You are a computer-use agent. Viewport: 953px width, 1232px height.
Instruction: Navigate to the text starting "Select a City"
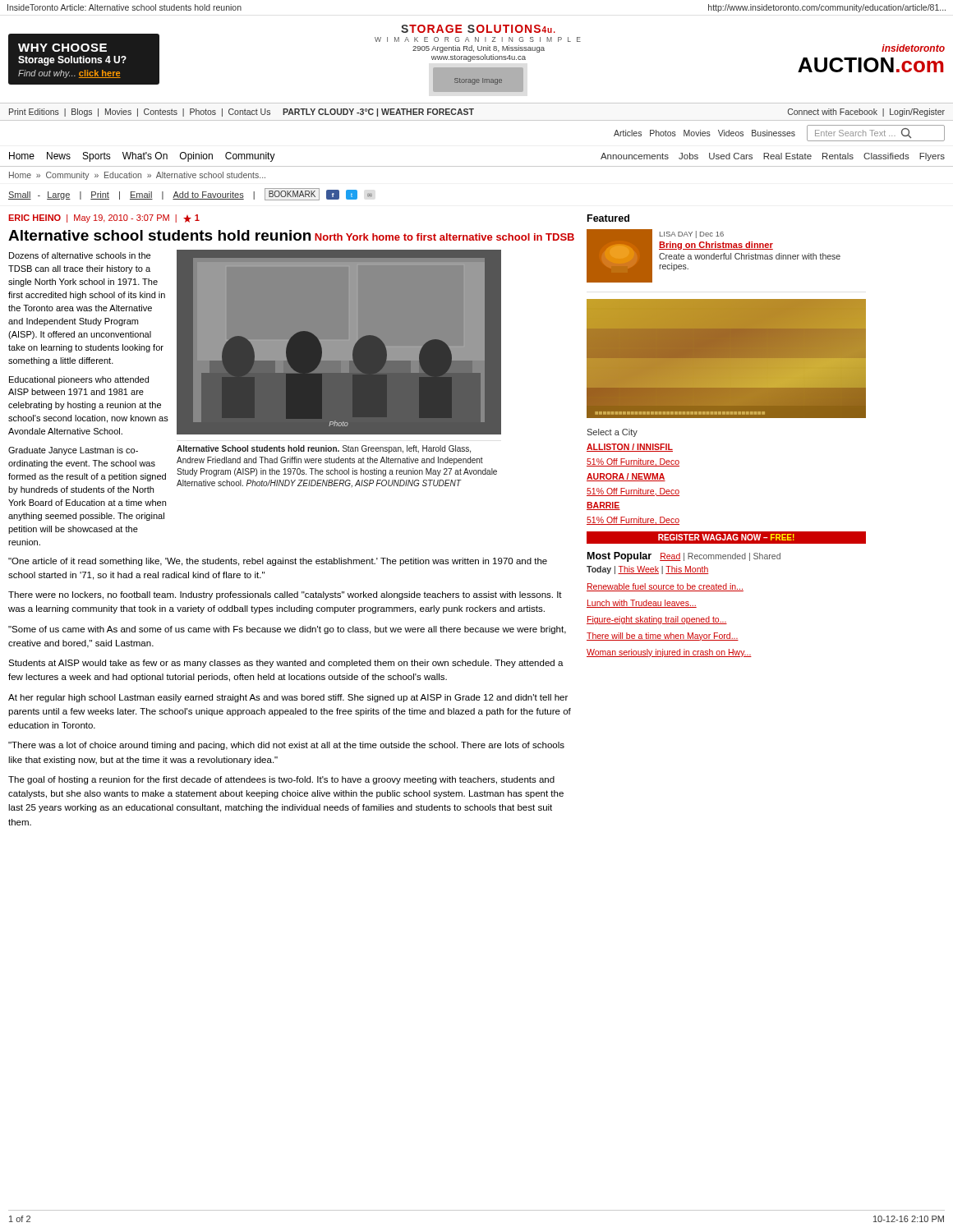[x=612, y=432]
